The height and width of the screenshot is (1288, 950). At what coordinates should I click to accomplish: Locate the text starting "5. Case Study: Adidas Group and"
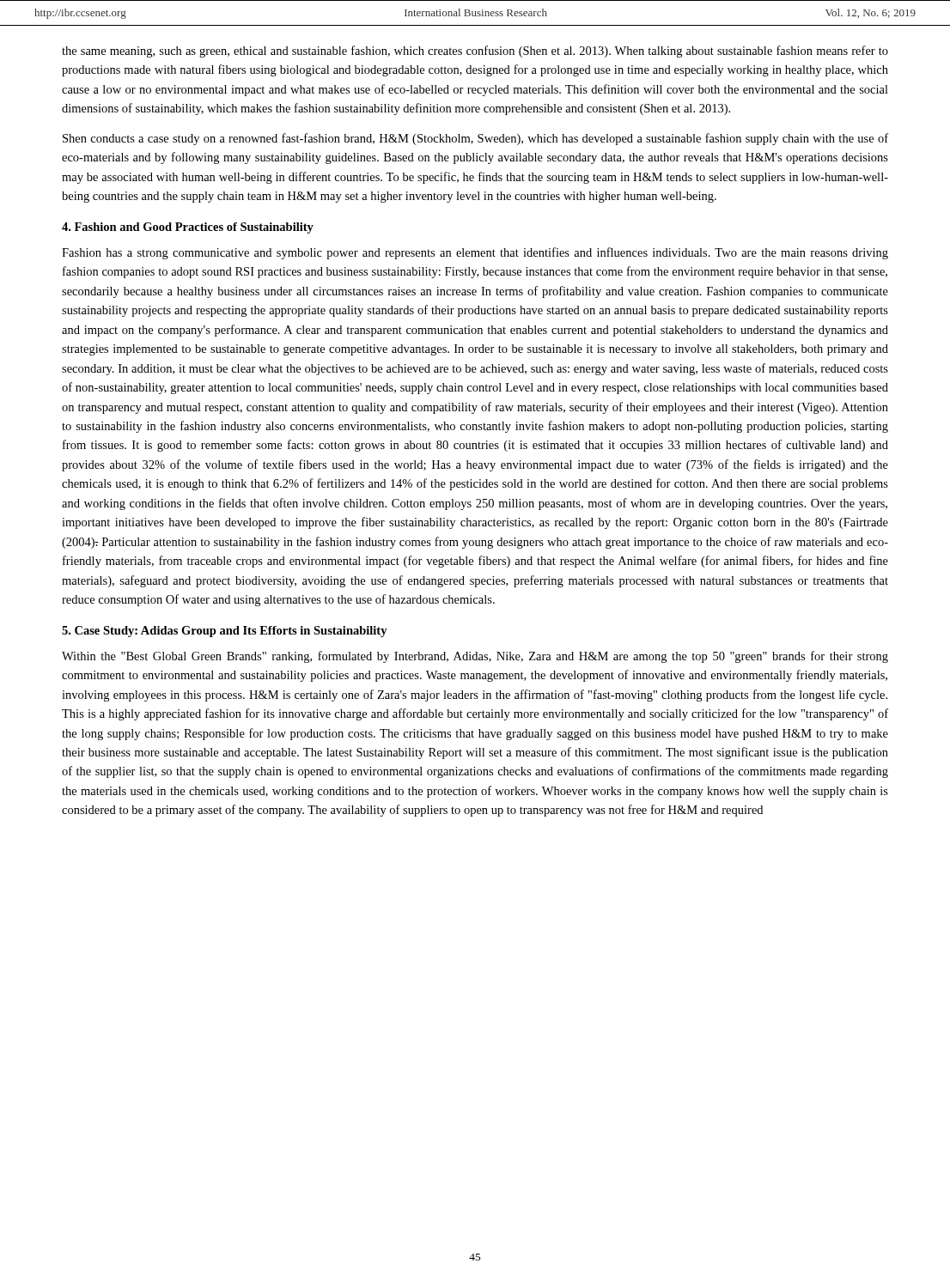pos(224,630)
